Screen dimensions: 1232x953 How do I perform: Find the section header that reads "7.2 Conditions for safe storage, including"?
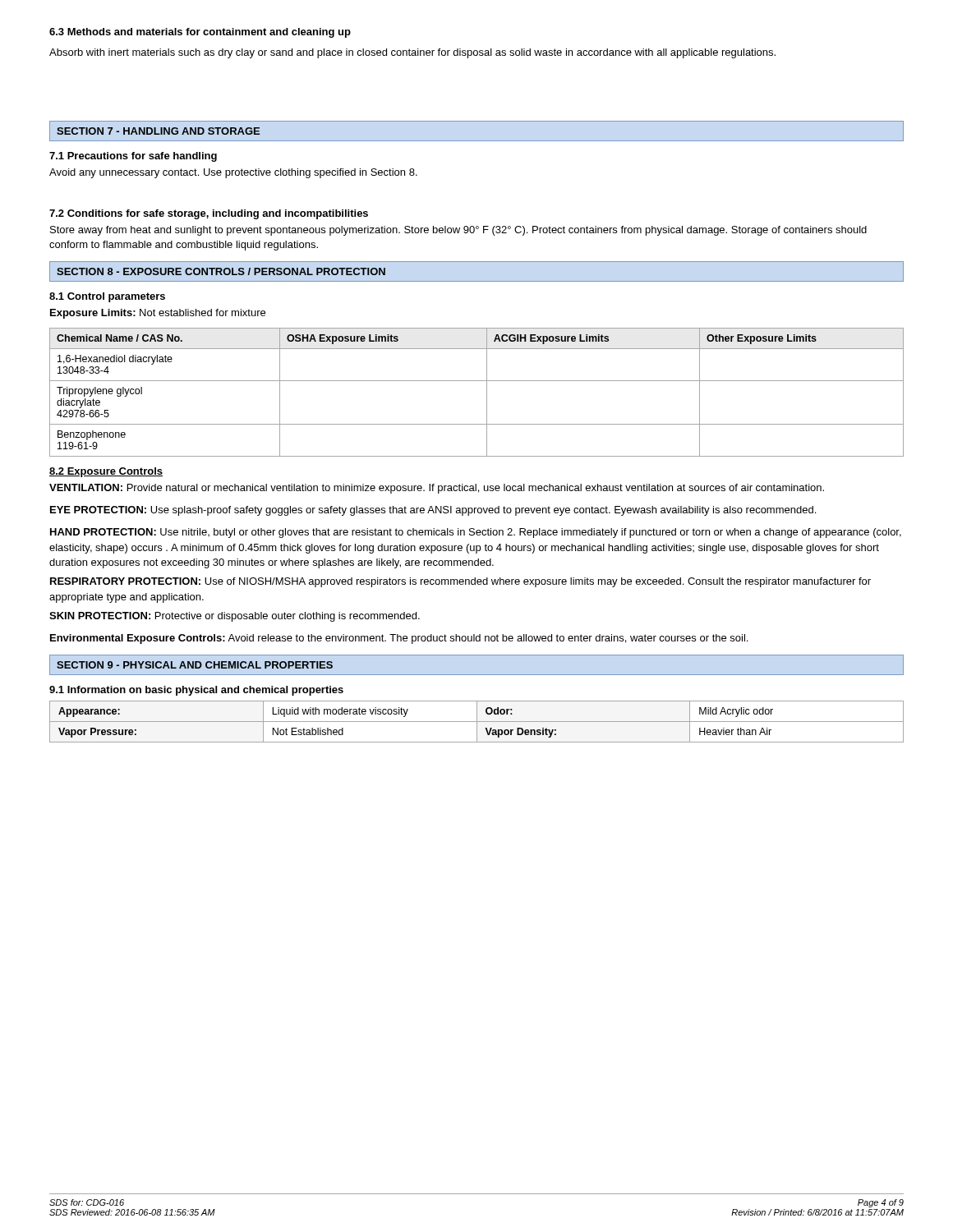point(209,214)
